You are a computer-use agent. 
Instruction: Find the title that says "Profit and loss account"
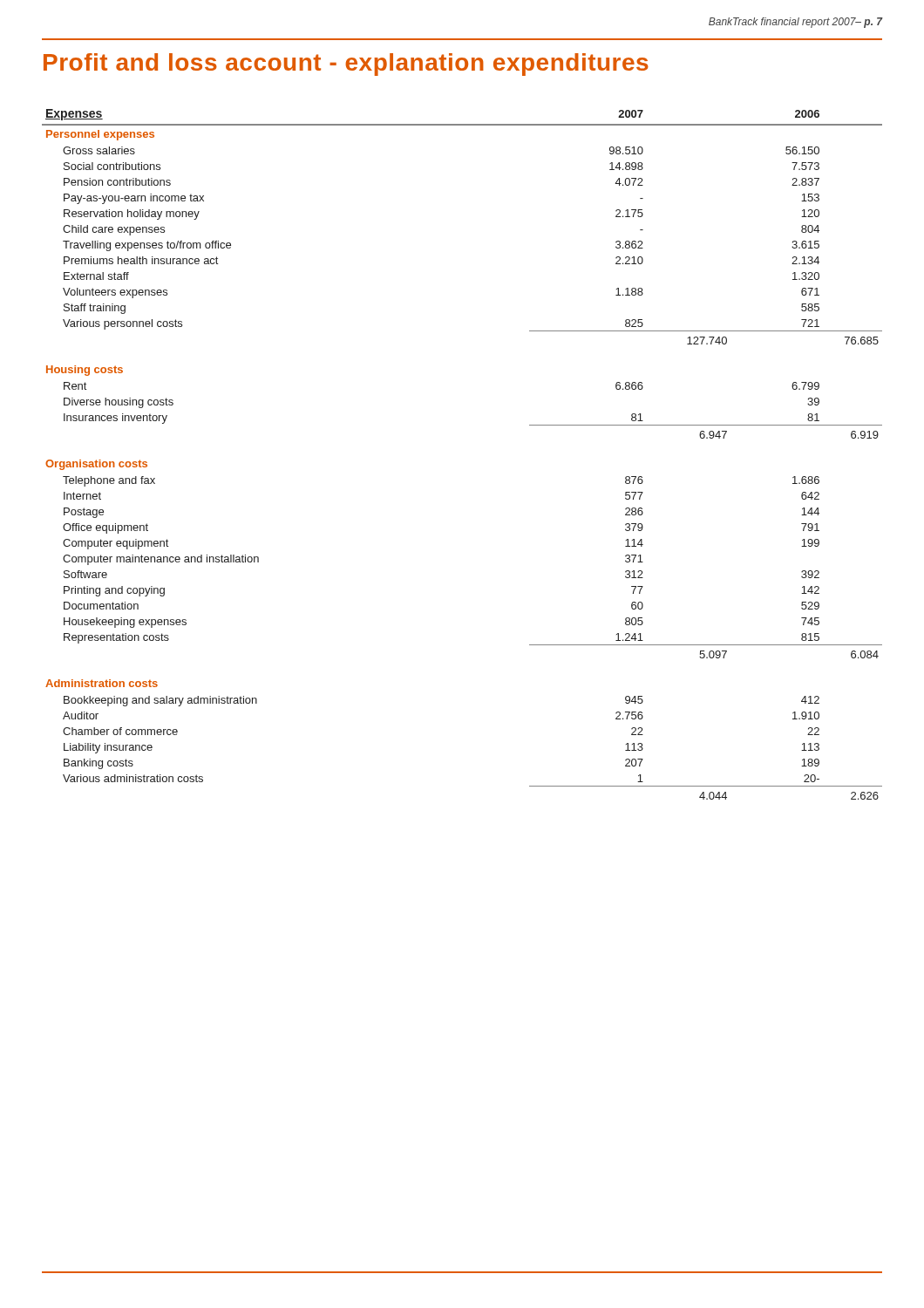(x=462, y=63)
